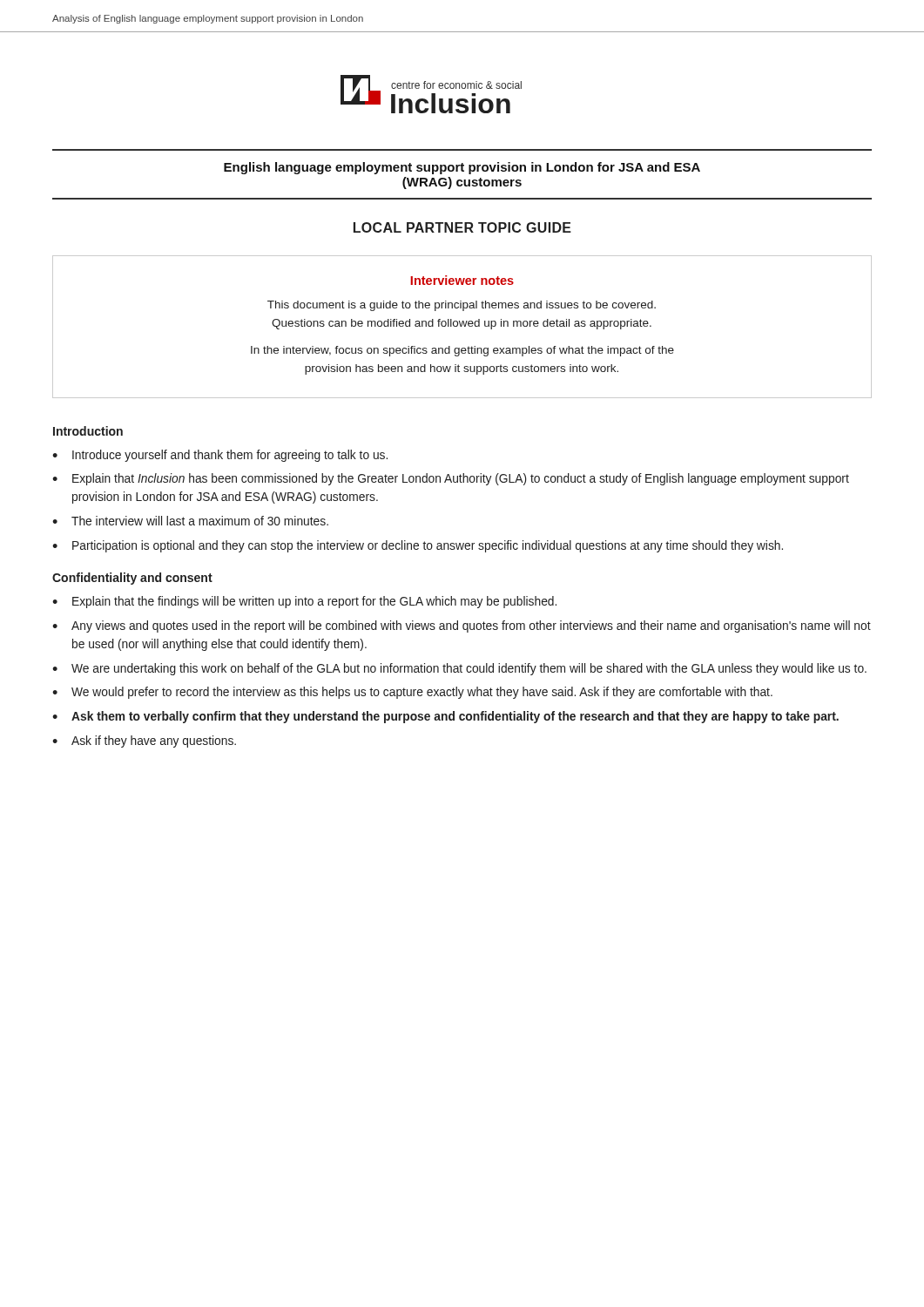Locate the block of text that opens with "• We are undertaking this"
924x1307 pixels.
(x=462, y=669)
